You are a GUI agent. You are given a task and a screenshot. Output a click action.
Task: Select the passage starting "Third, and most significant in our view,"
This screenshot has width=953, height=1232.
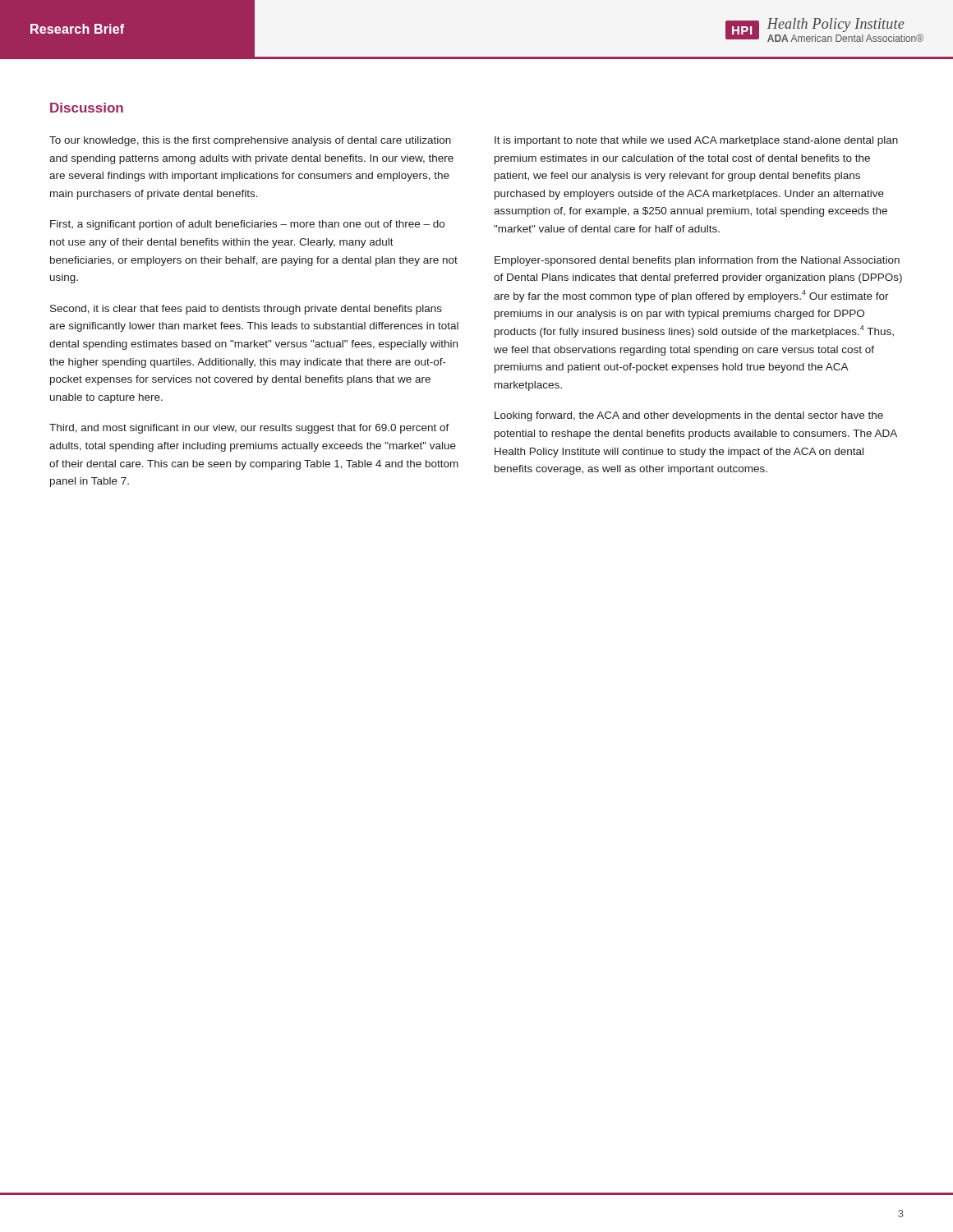pos(254,455)
